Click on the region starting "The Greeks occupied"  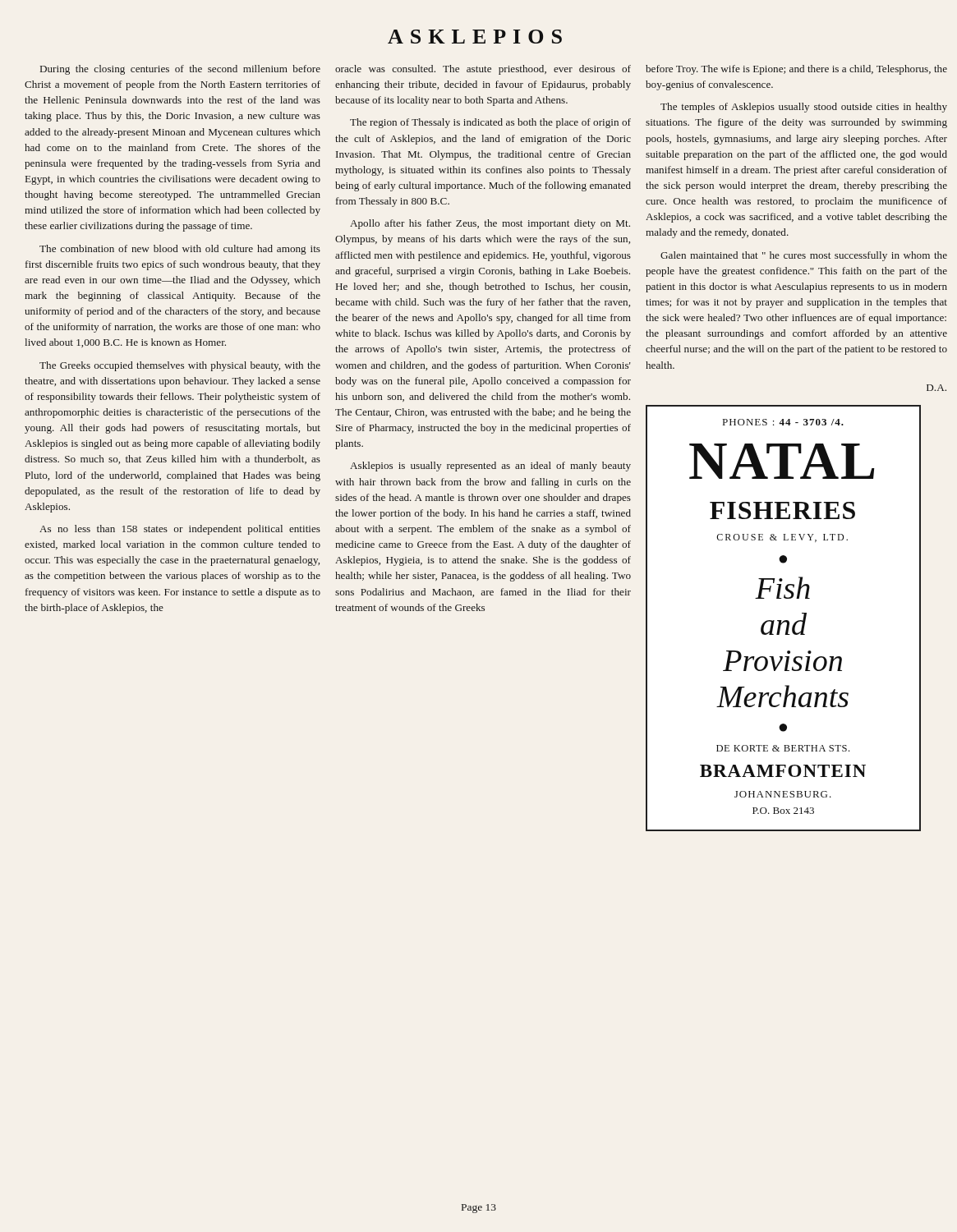point(173,436)
